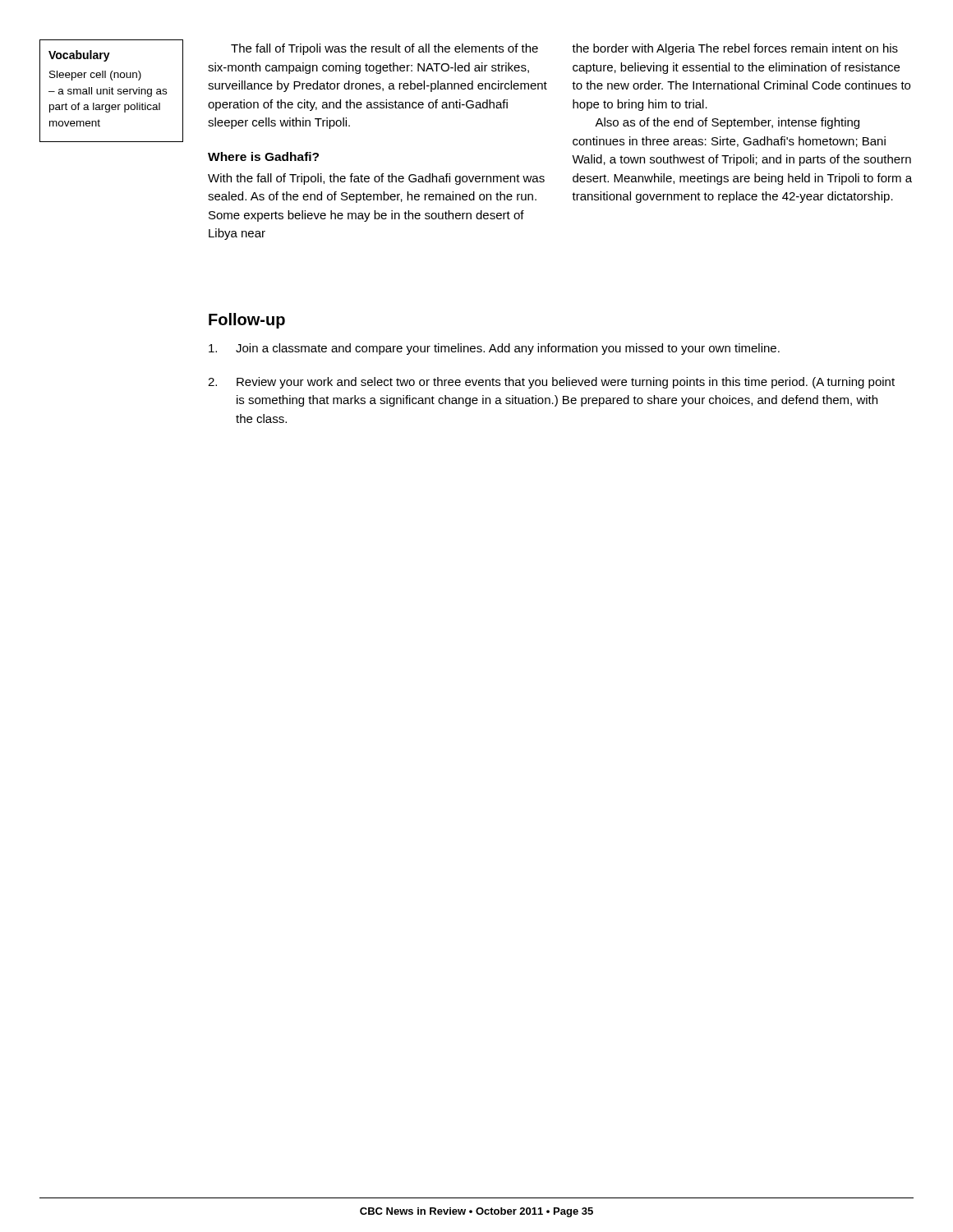Find the text block that reads "Vocabulary Sleeper cell (noun)– a small"

click(x=111, y=89)
